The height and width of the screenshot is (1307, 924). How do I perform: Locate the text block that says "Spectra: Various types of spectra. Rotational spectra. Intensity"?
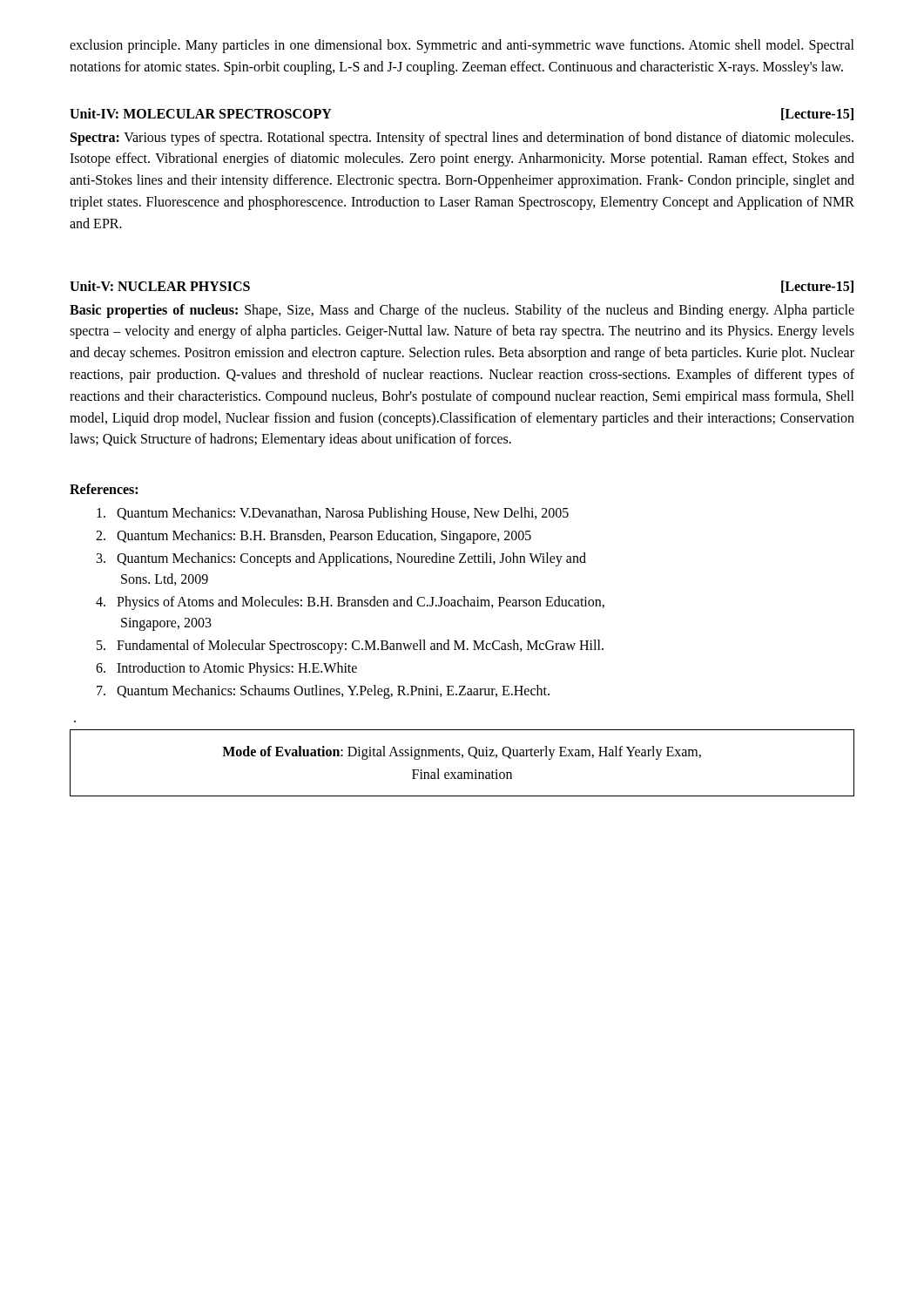click(462, 180)
